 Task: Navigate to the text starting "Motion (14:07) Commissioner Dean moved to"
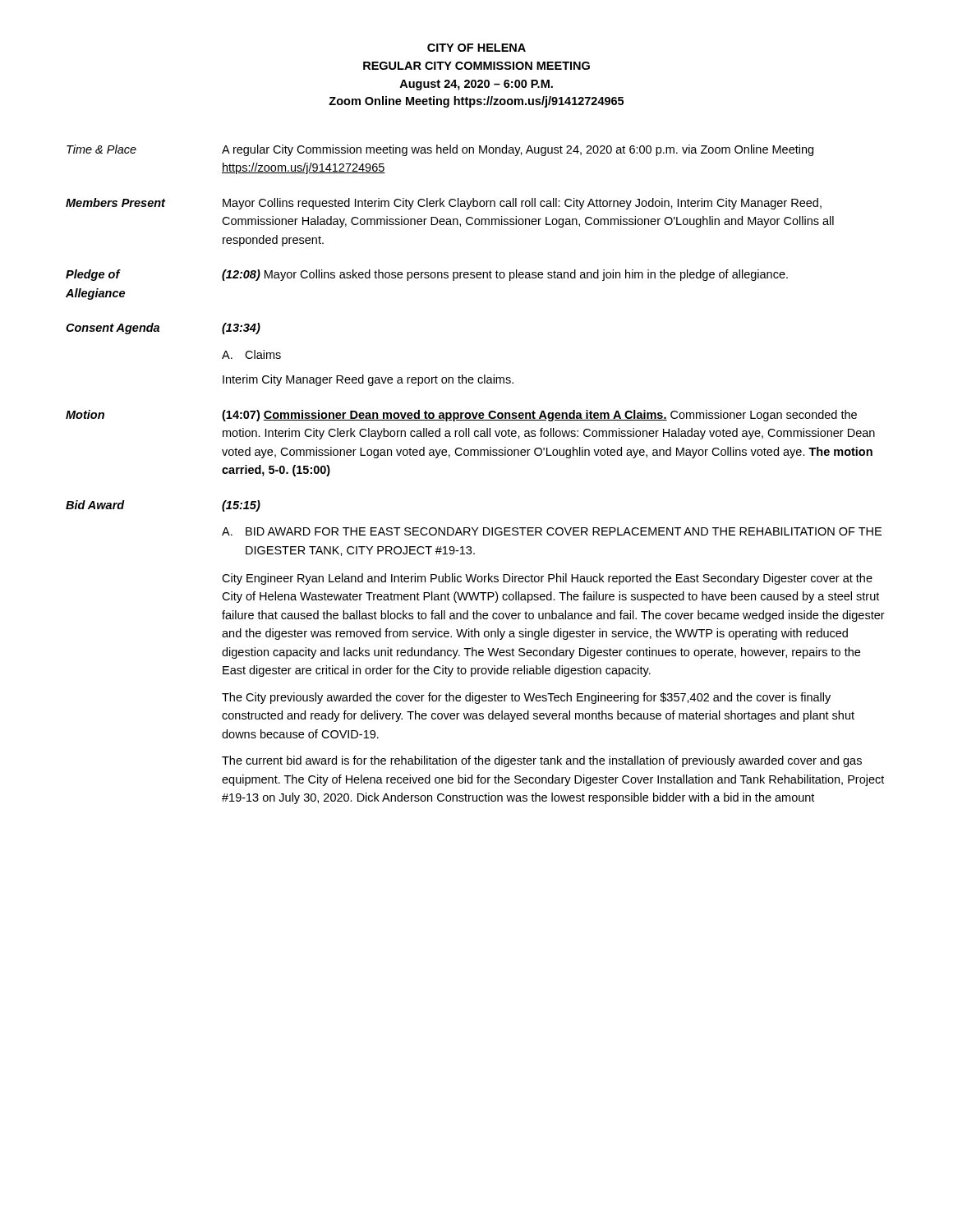tap(476, 442)
